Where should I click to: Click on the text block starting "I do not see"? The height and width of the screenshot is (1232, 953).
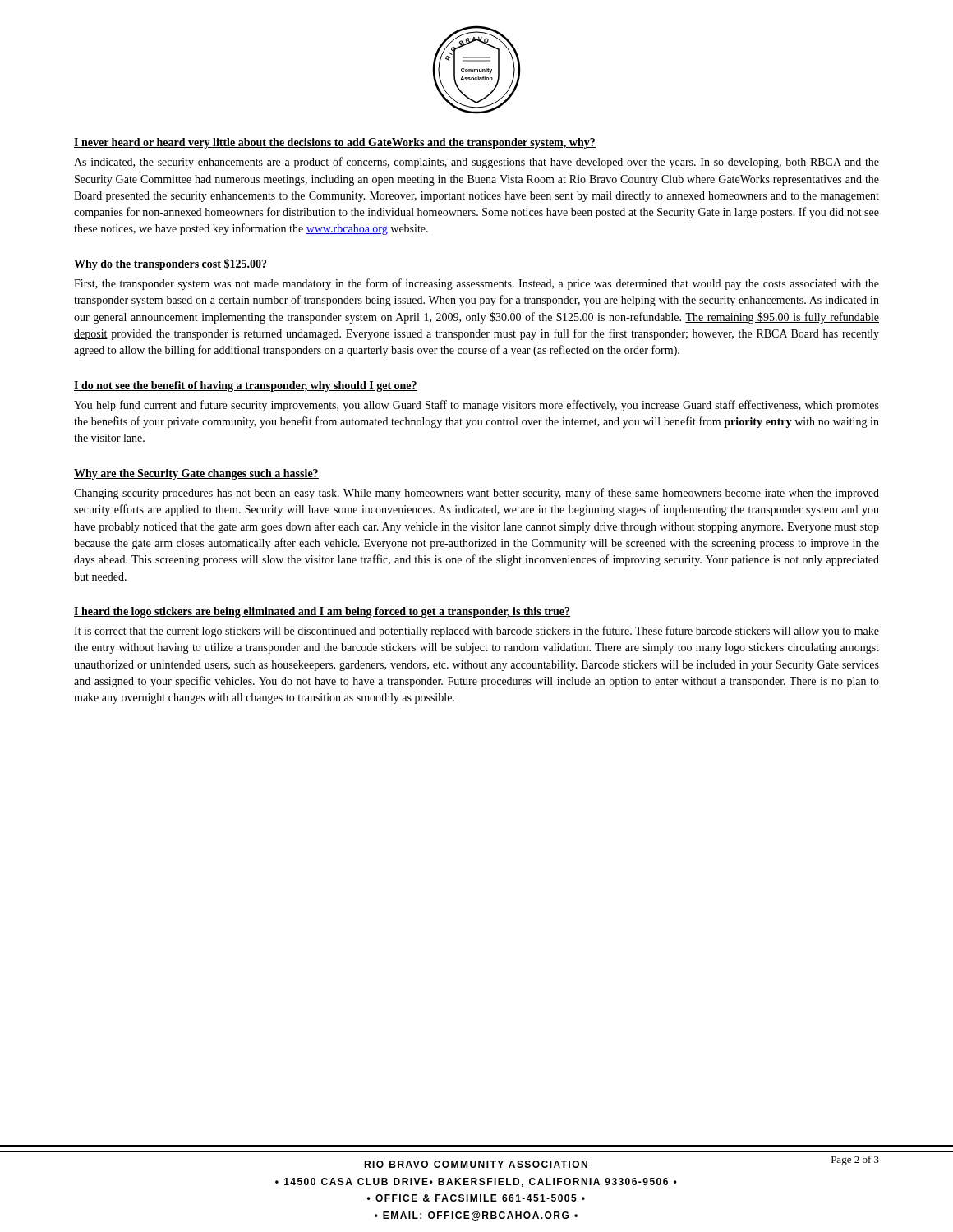(245, 385)
